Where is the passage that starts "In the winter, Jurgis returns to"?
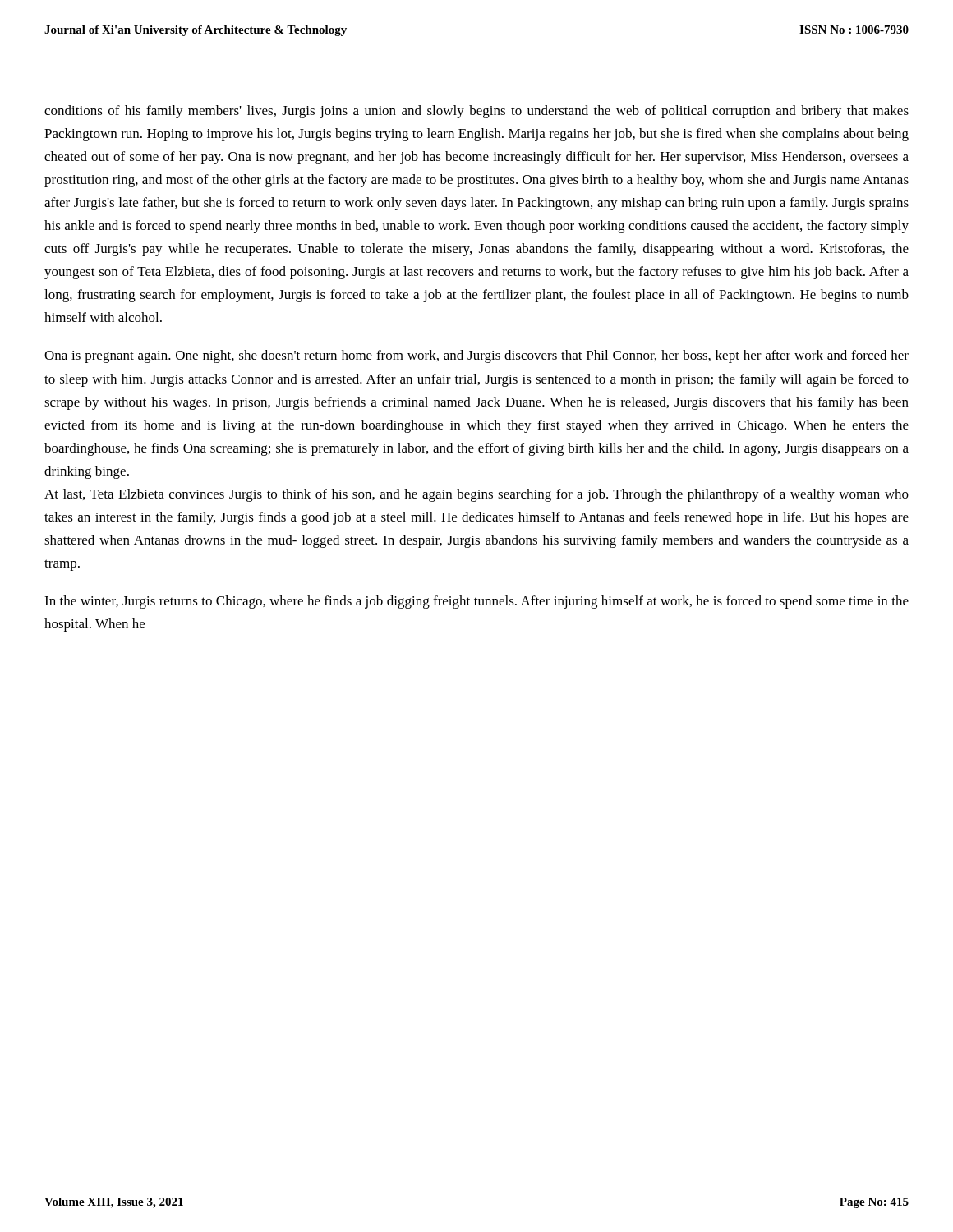 (476, 613)
